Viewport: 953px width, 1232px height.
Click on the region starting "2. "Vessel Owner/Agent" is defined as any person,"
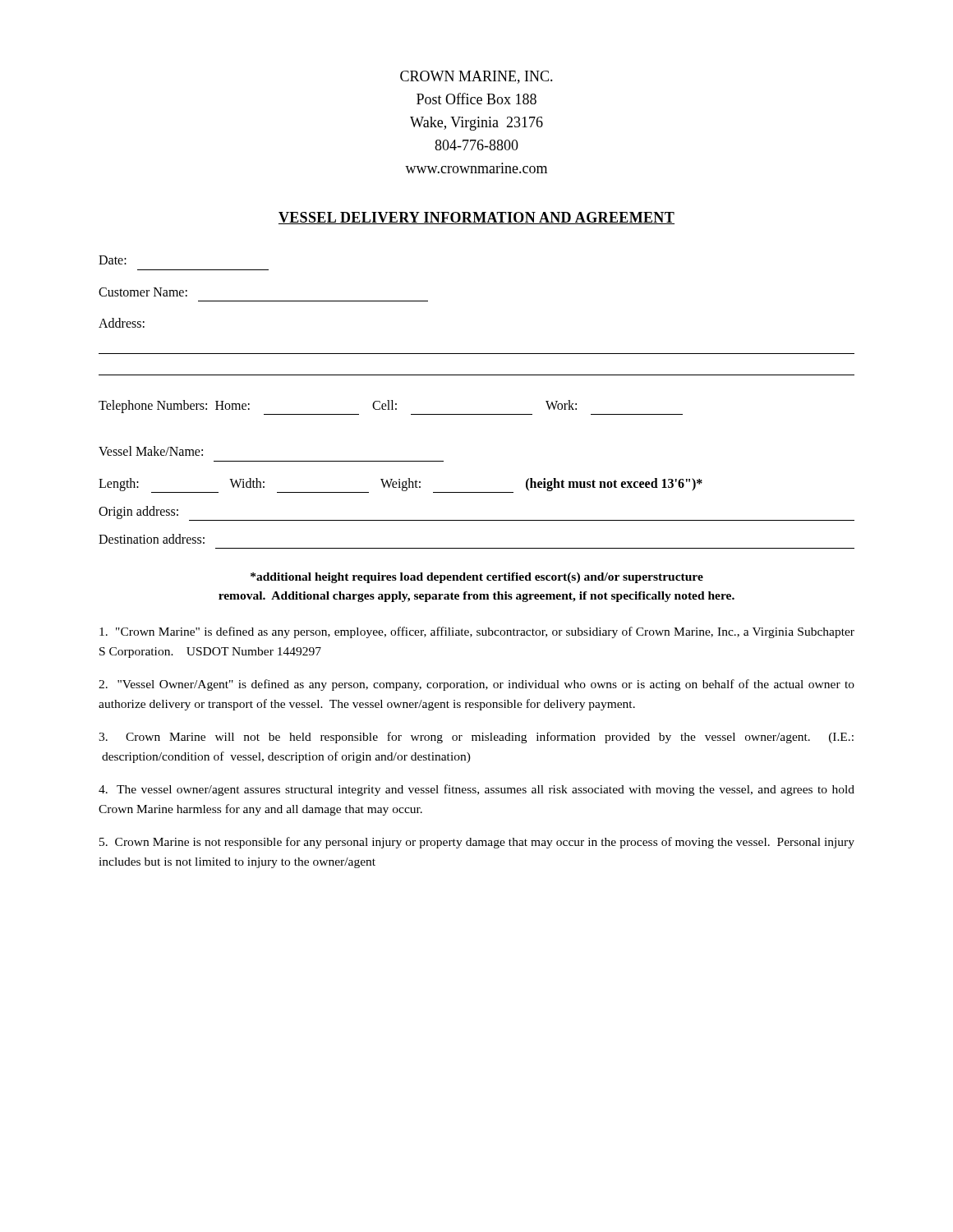tap(476, 693)
